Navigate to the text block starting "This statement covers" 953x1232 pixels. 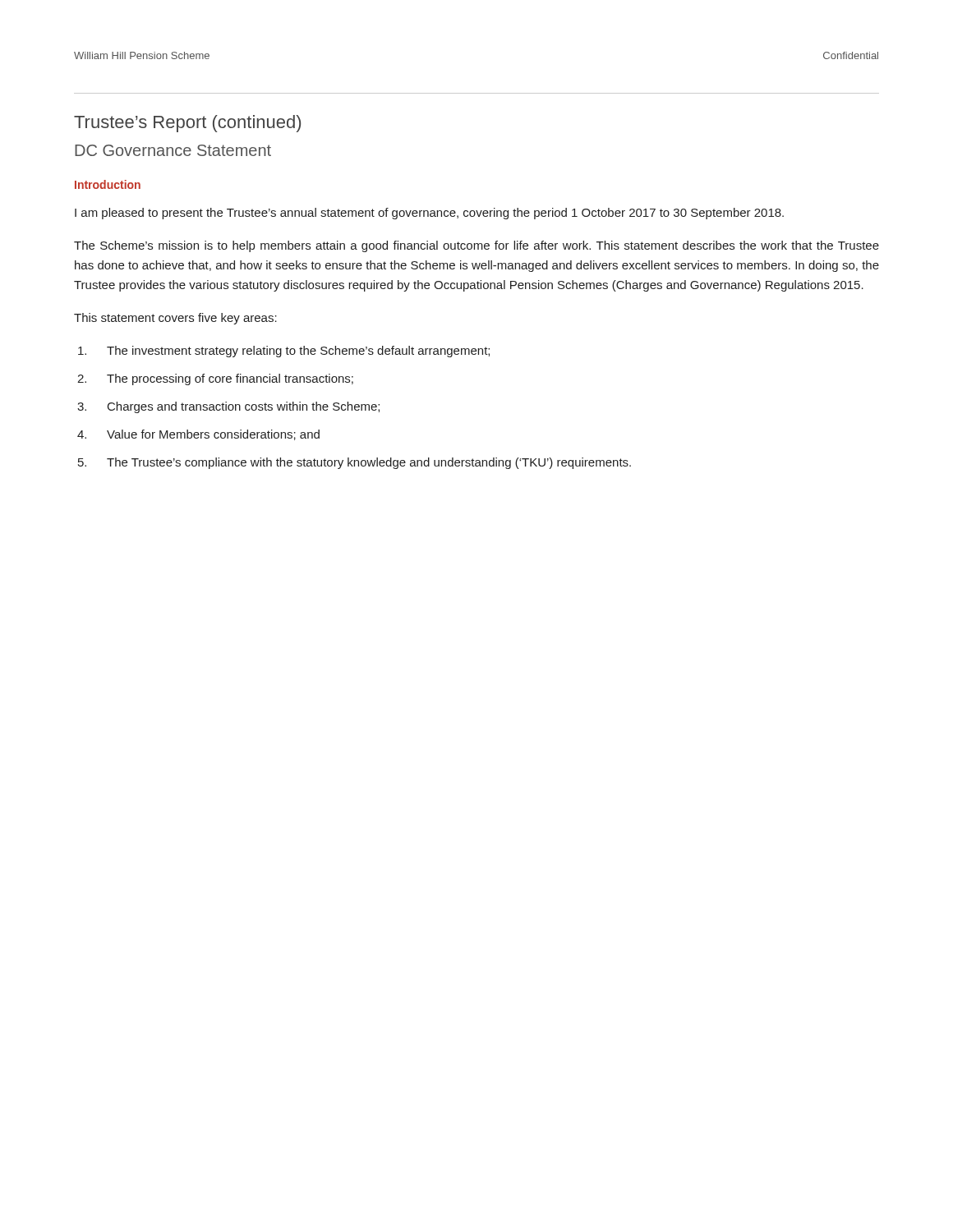[x=176, y=317]
